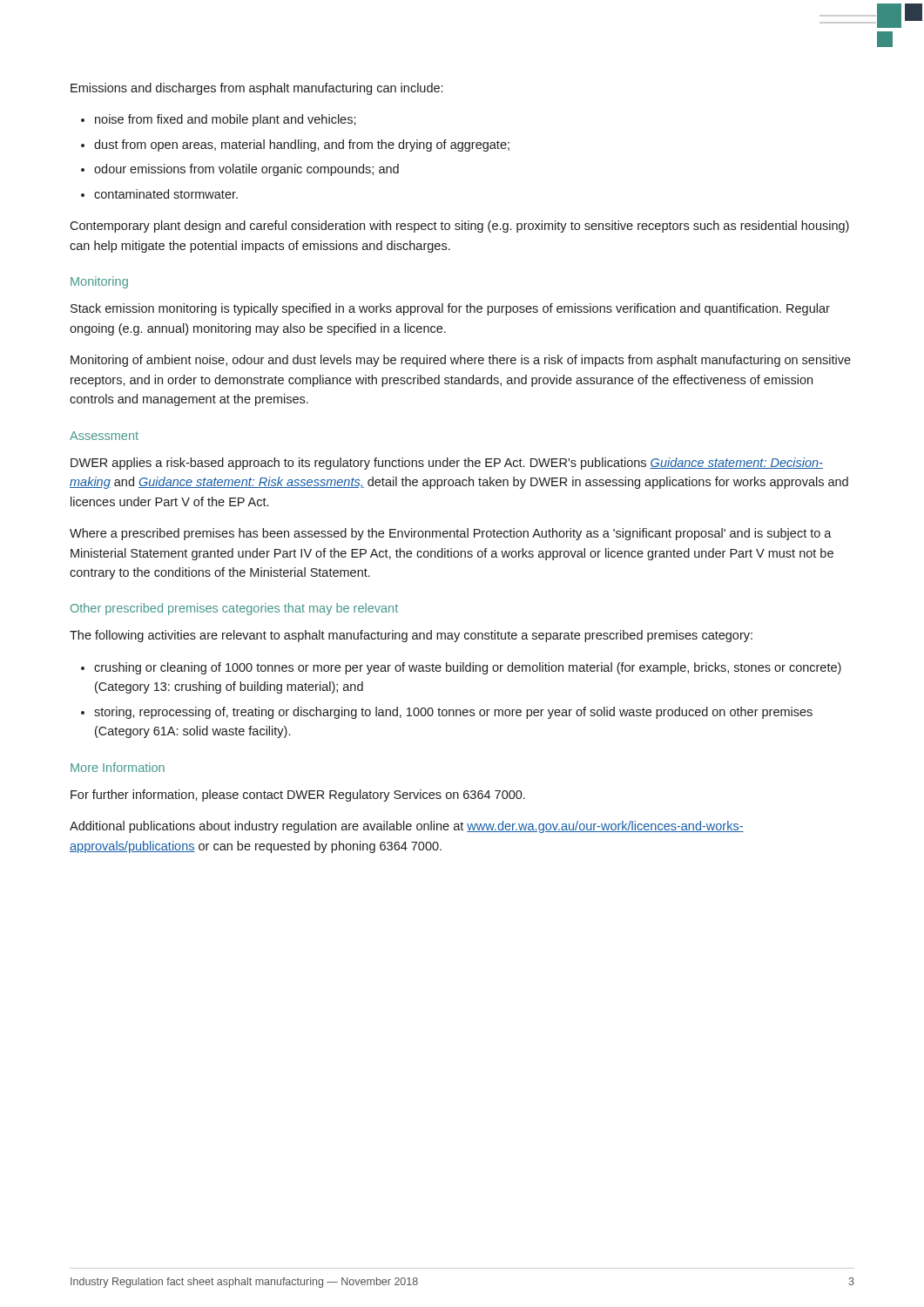Find the block on this page that starts "Contemporary plant design and"
Image resolution: width=924 pixels, height=1307 pixels.
pos(460,236)
